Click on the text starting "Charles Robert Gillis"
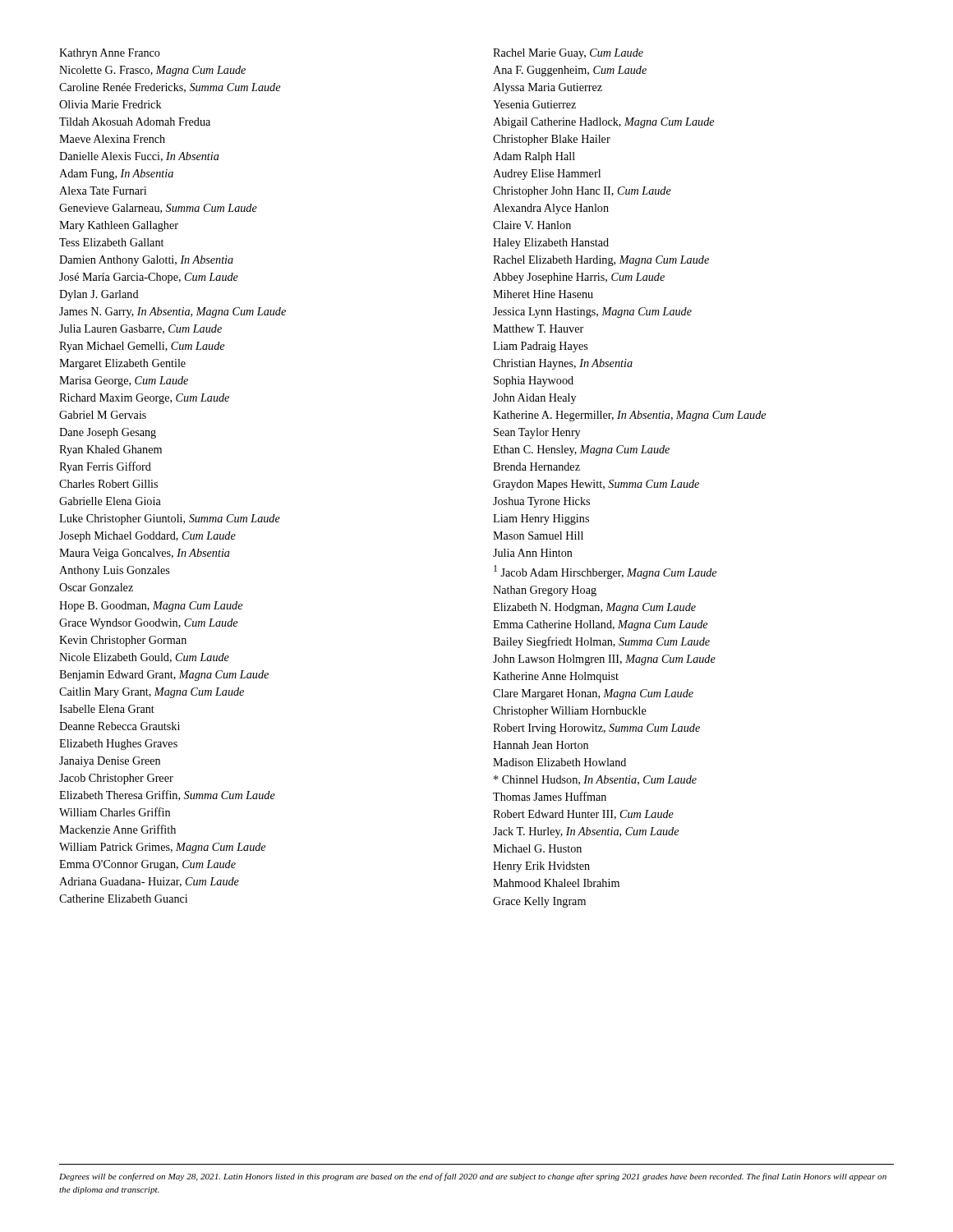This screenshot has width=953, height=1232. [x=108, y=484]
